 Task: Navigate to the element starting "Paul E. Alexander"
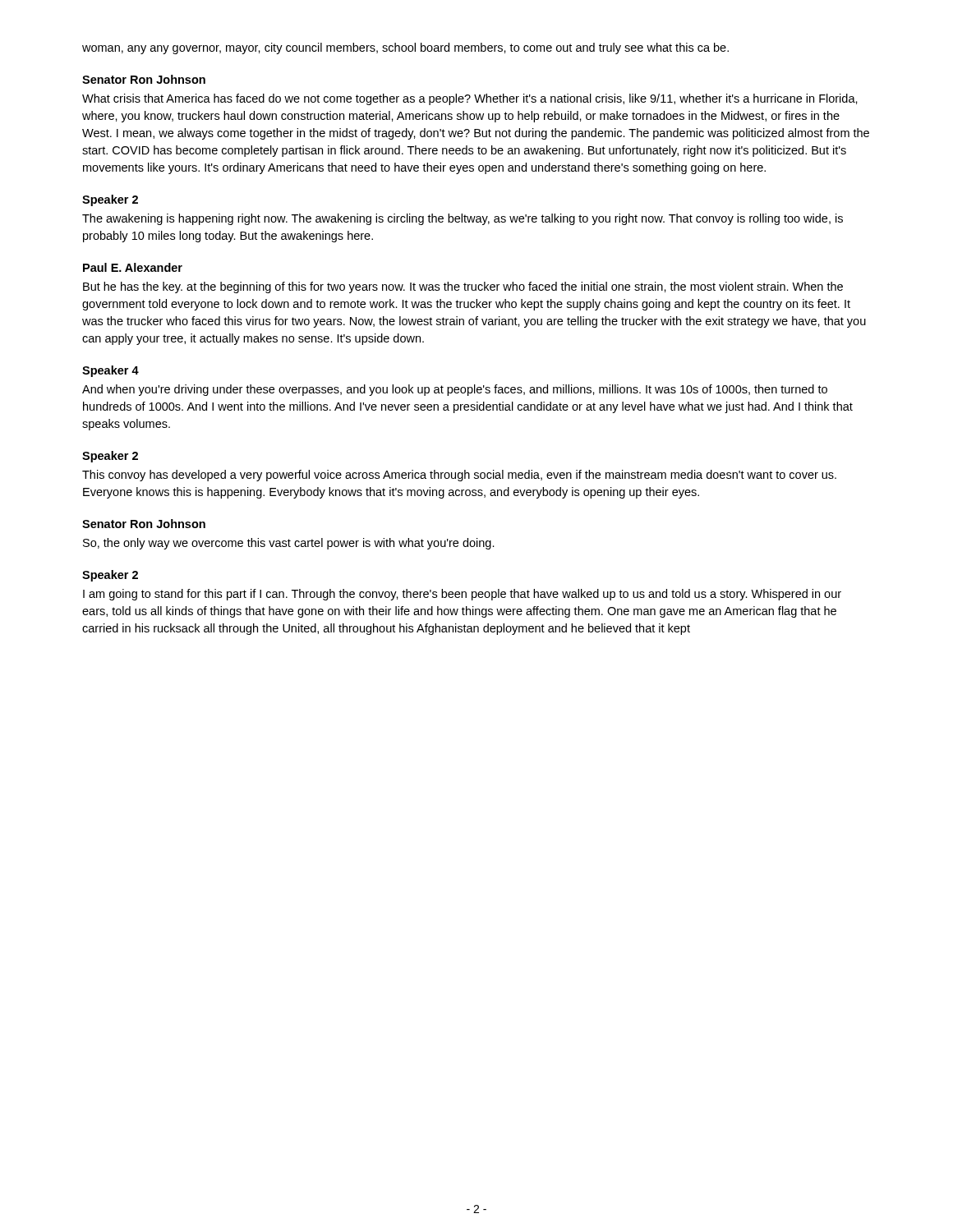point(132,268)
